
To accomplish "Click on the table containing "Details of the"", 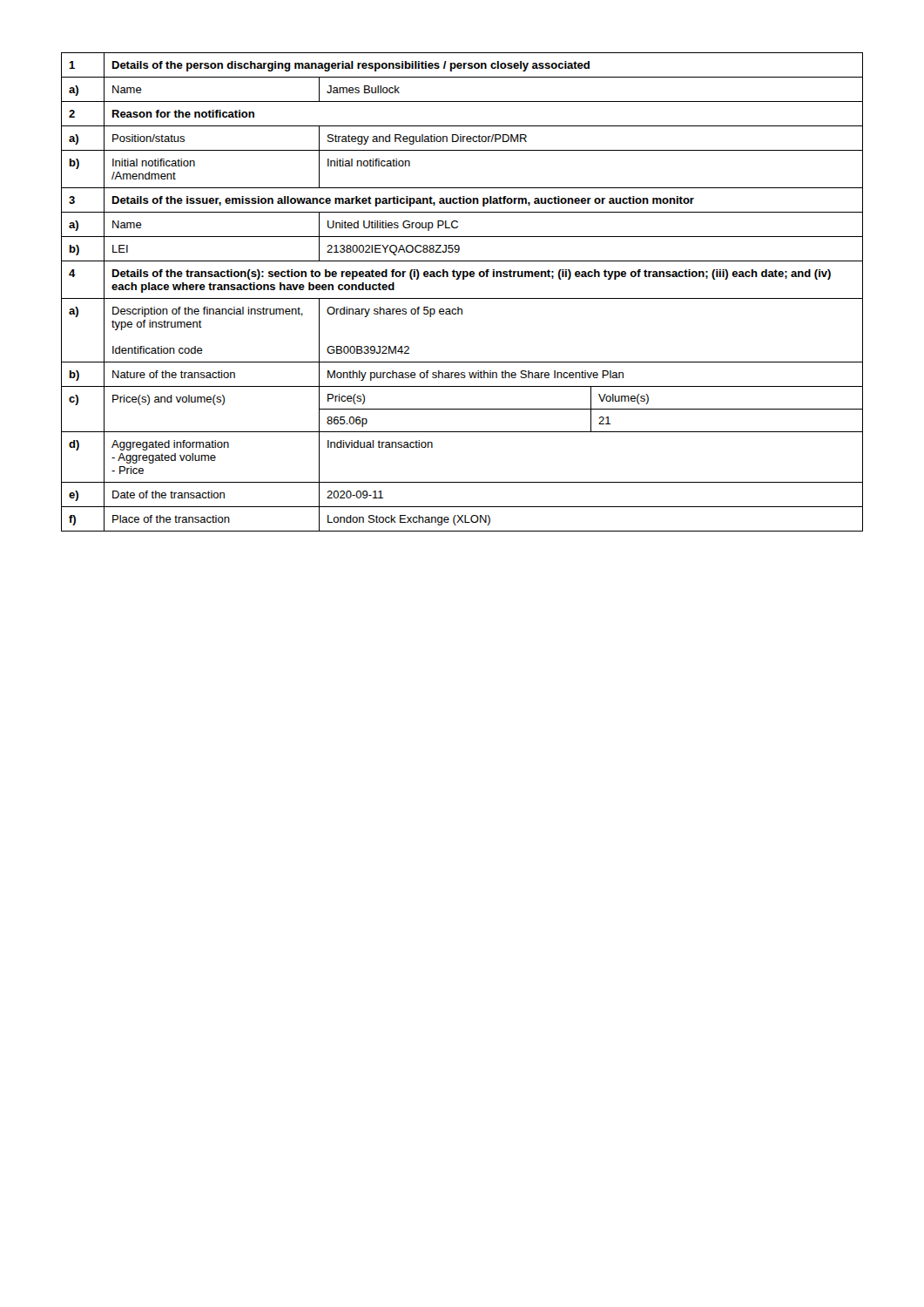I will tap(462, 292).
